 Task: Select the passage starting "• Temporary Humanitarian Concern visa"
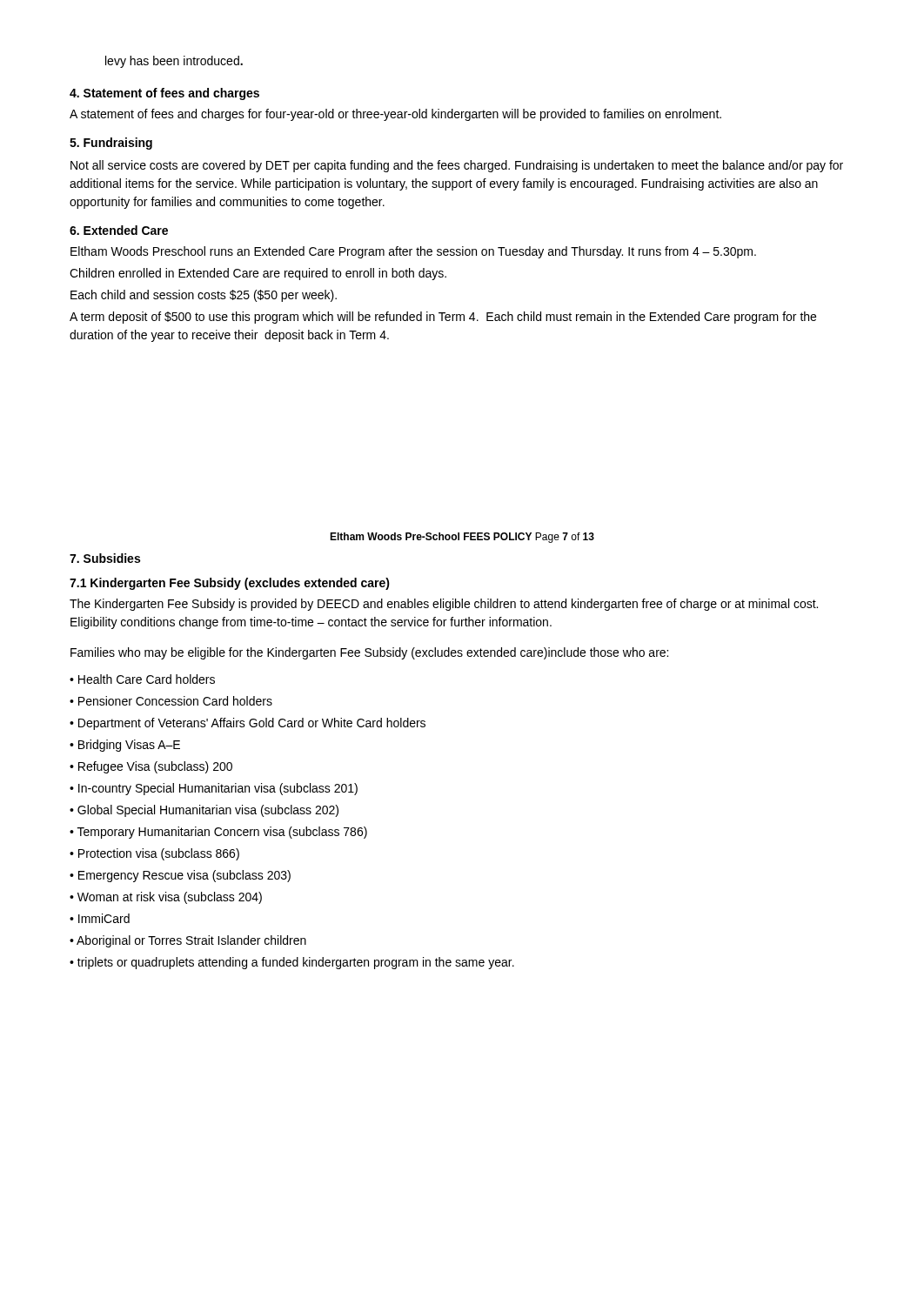pyautogui.click(x=219, y=832)
